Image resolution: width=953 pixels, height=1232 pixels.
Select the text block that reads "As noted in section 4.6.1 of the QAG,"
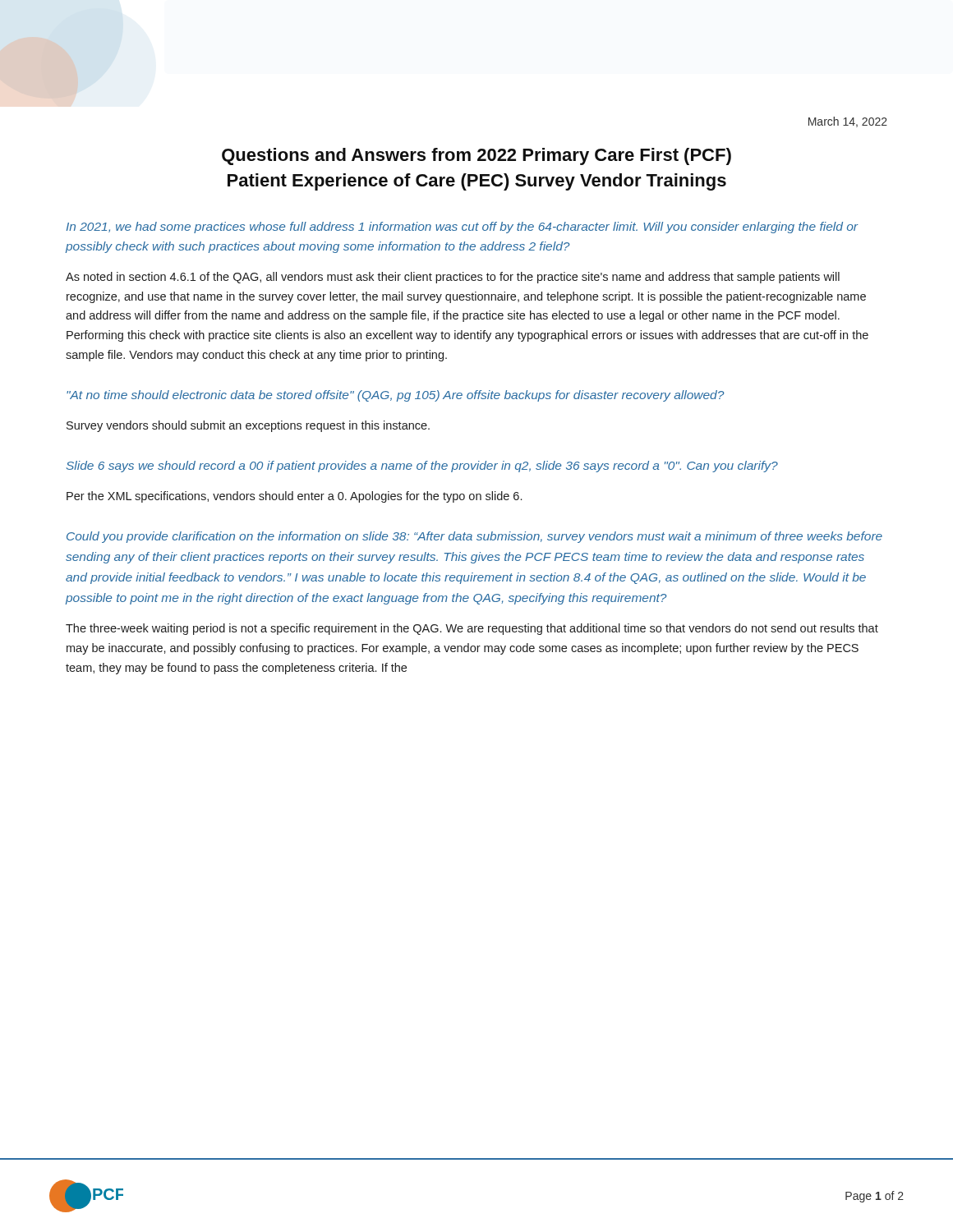coord(467,316)
